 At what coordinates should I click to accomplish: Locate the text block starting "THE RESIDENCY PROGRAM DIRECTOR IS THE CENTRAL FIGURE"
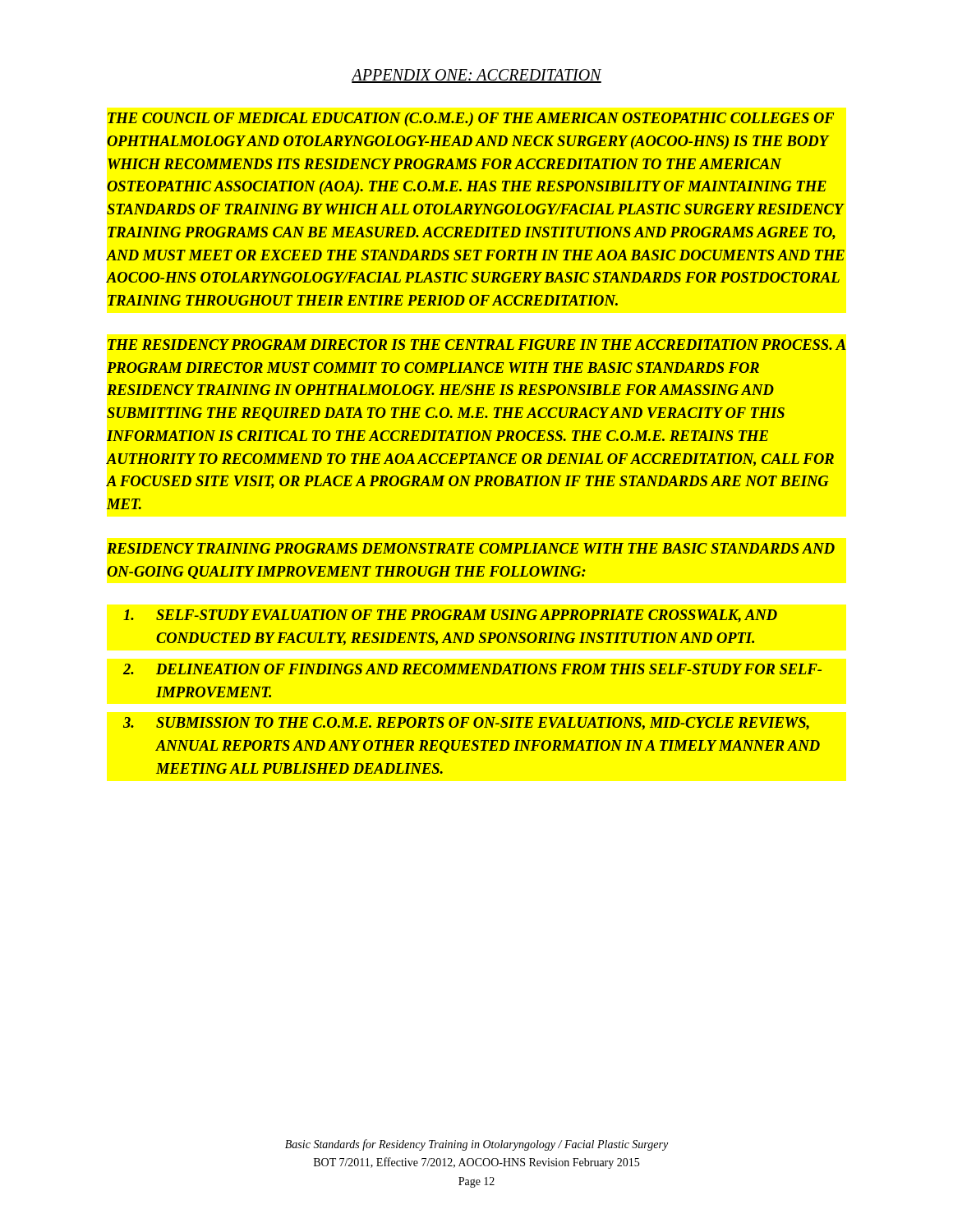point(476,425)
